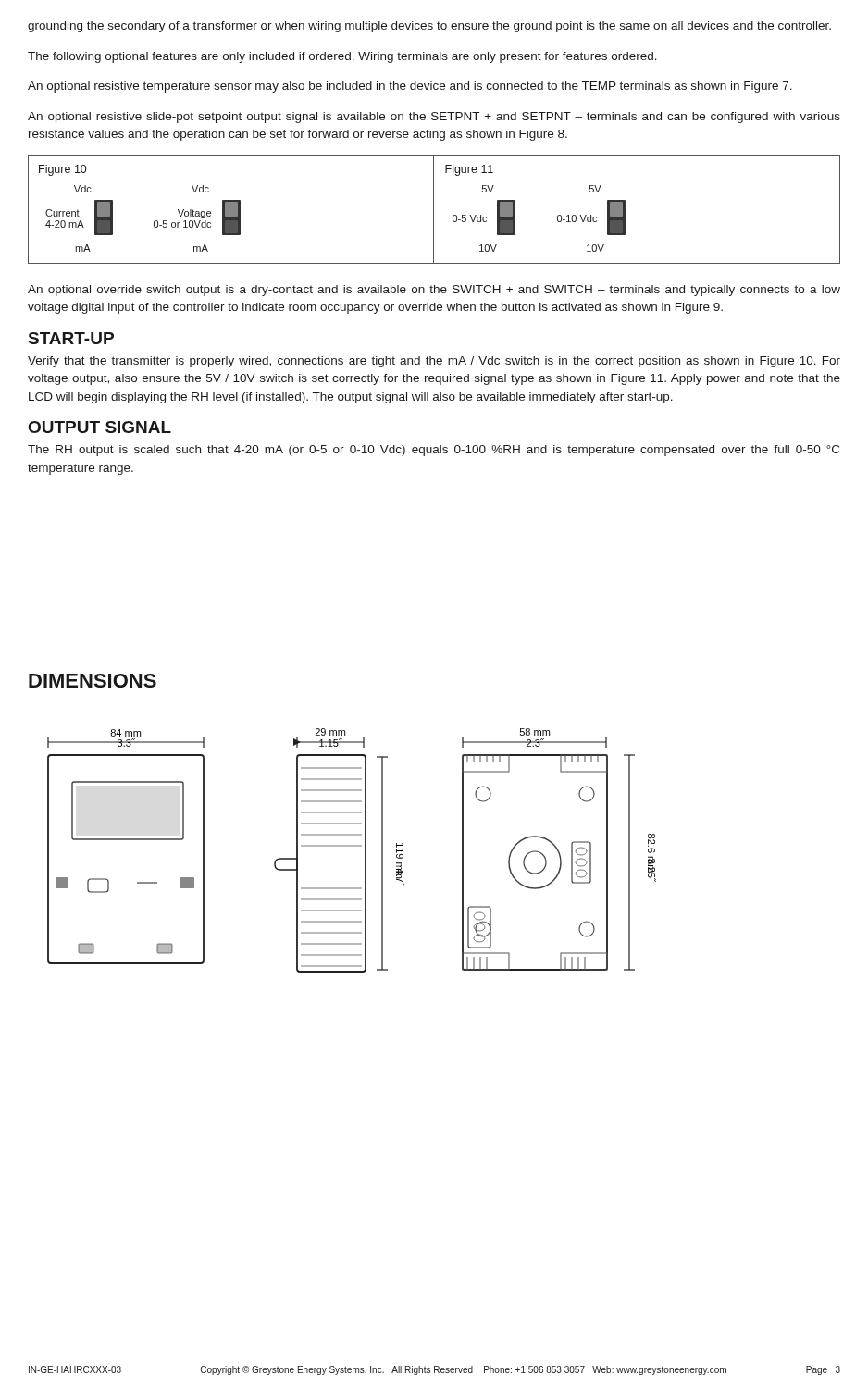Click the passage that begins "An optional resistive slide-pot"
This screenshot has width=868, height=1388.
point(434,125)
